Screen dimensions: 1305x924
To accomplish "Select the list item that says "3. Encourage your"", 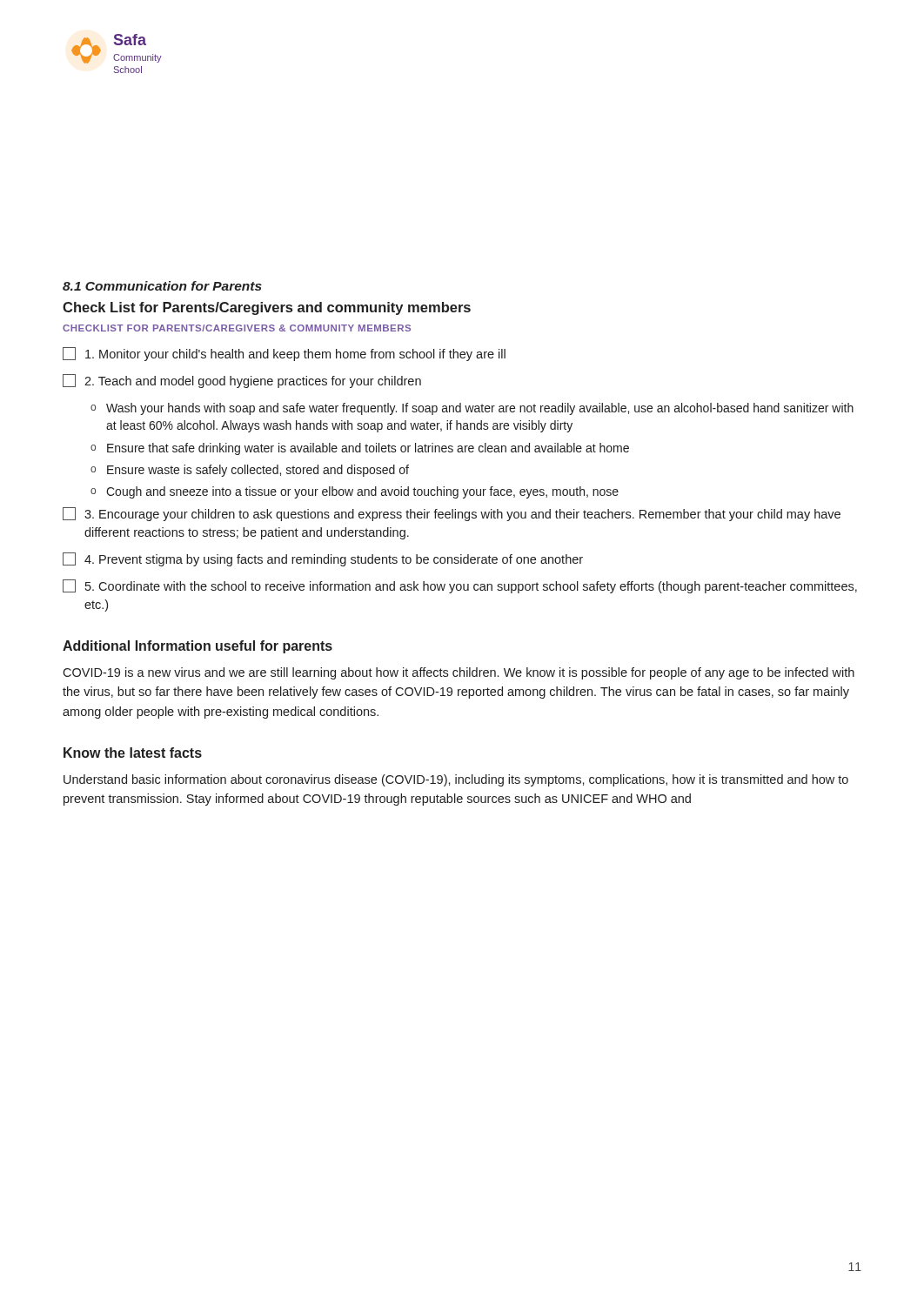I will point(462,523).
